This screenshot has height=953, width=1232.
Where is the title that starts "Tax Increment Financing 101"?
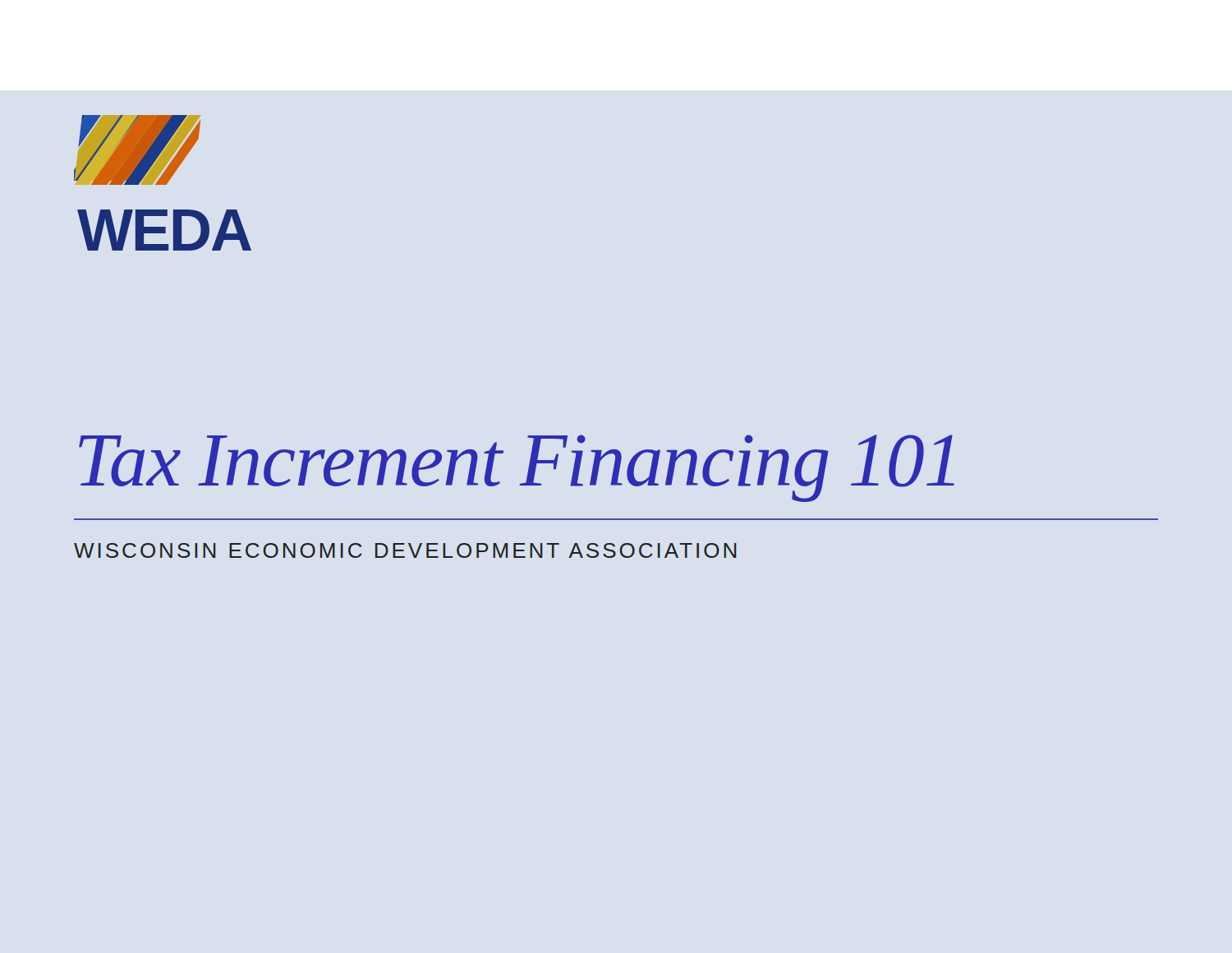616,491
